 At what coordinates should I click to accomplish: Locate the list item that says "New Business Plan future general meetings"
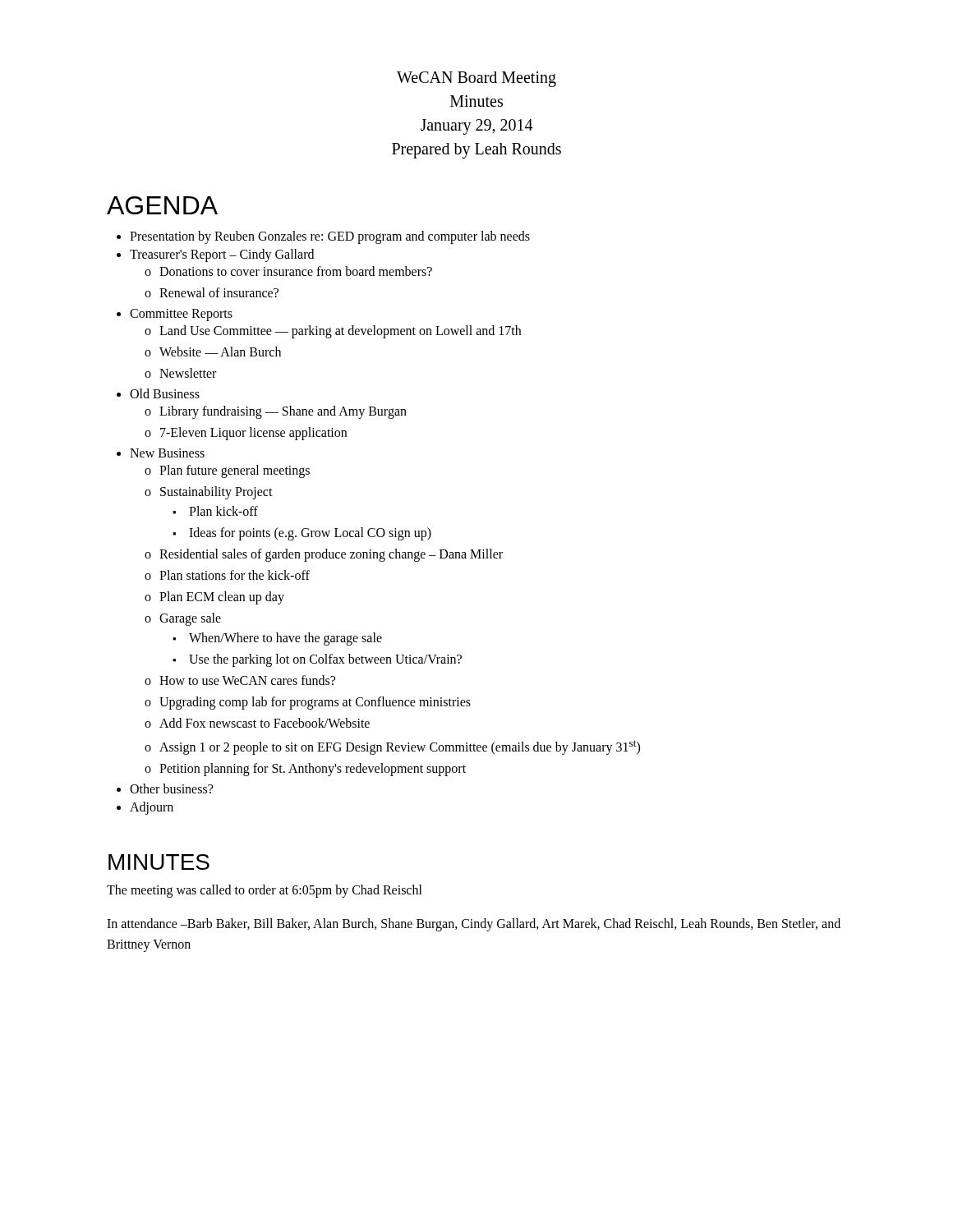tap(167, 453)
